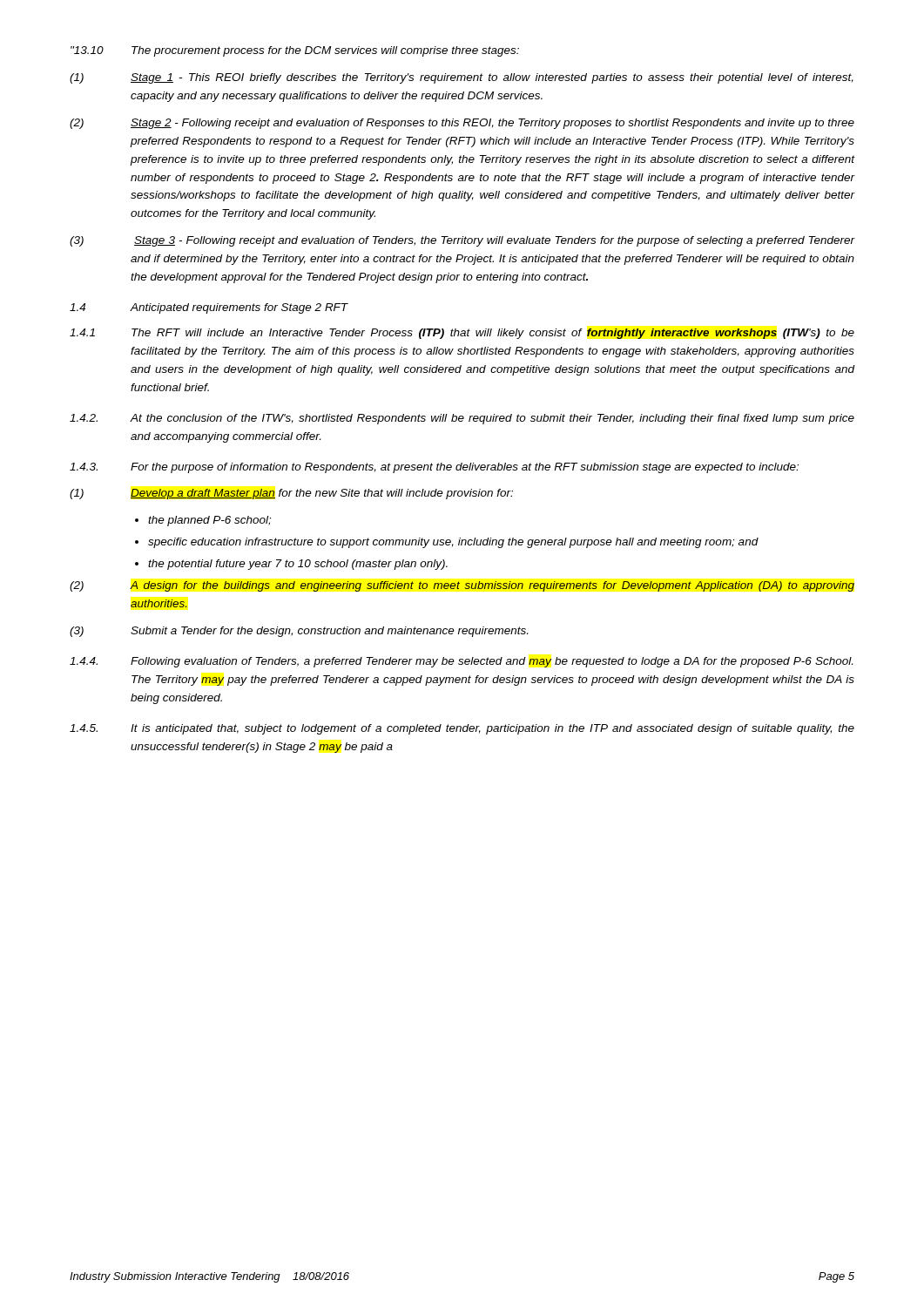Image resolution: width=924 pixels, height=1307 pixels.
Task: Find the text starting "4.4. Following evaluation of Tenders, a preferred Tenderer"
Action: pyautogui.click(x=462, y=680)
